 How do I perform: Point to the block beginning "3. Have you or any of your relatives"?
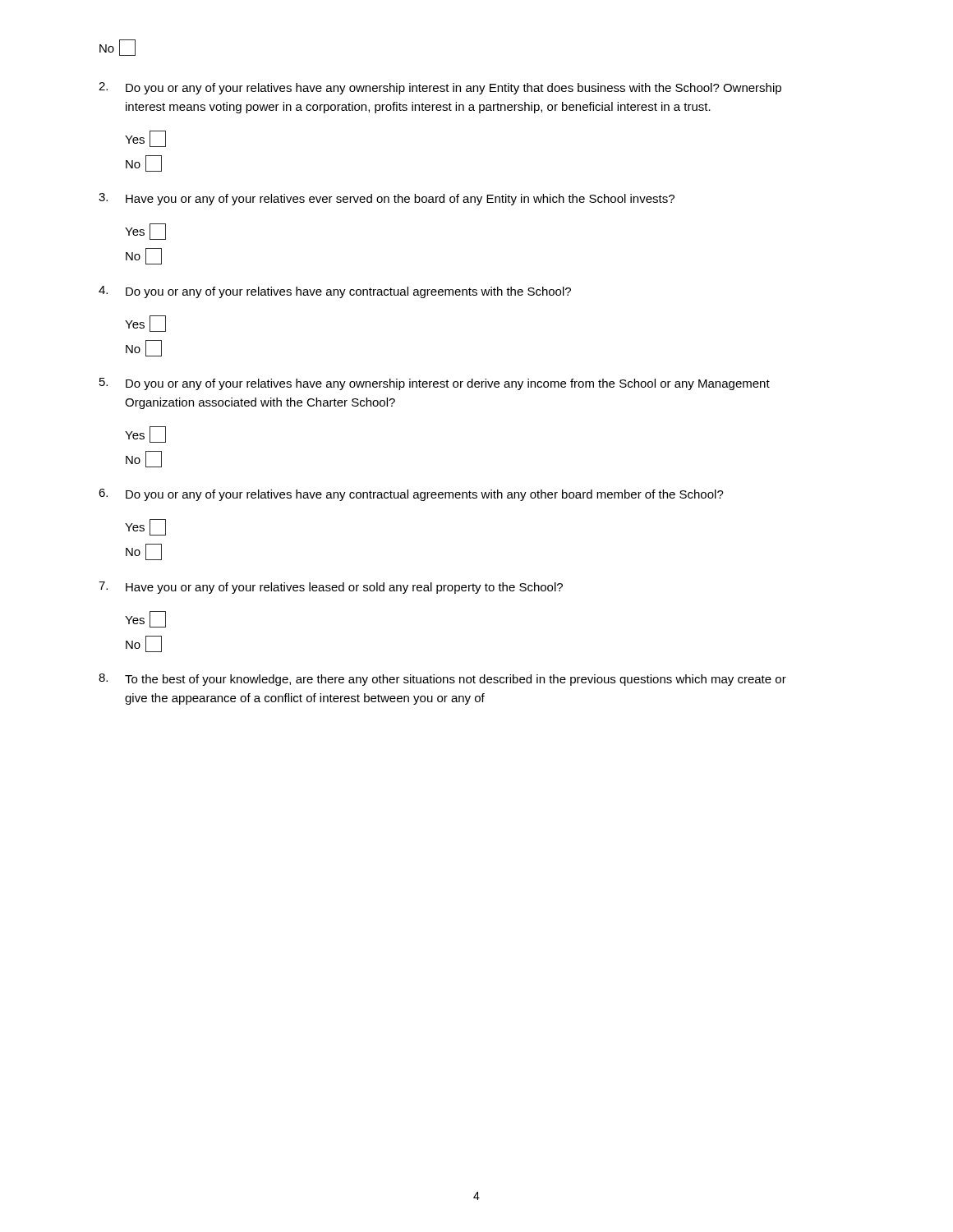click(x=452, y=199)
